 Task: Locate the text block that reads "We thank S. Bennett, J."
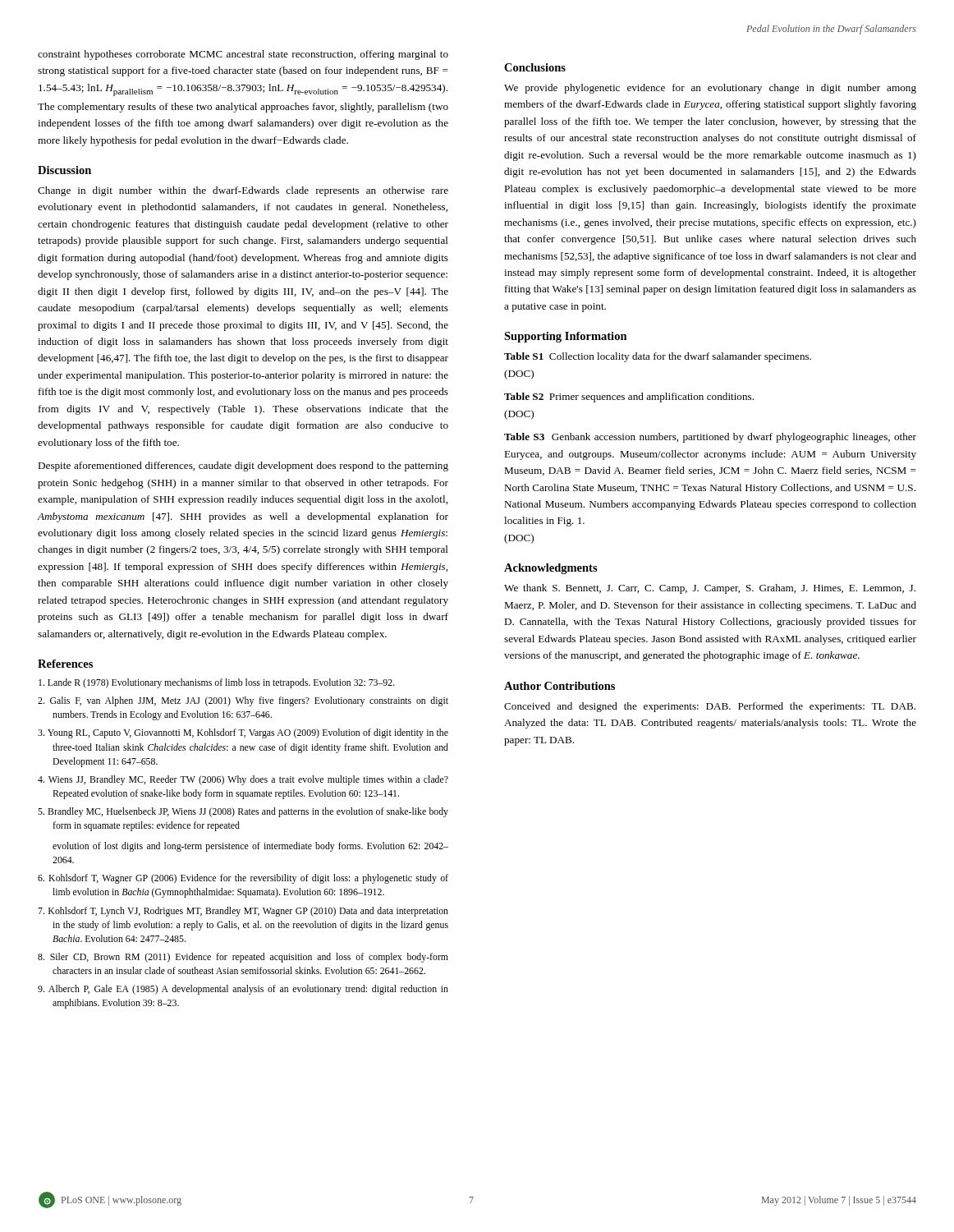(x=710, y=622)
